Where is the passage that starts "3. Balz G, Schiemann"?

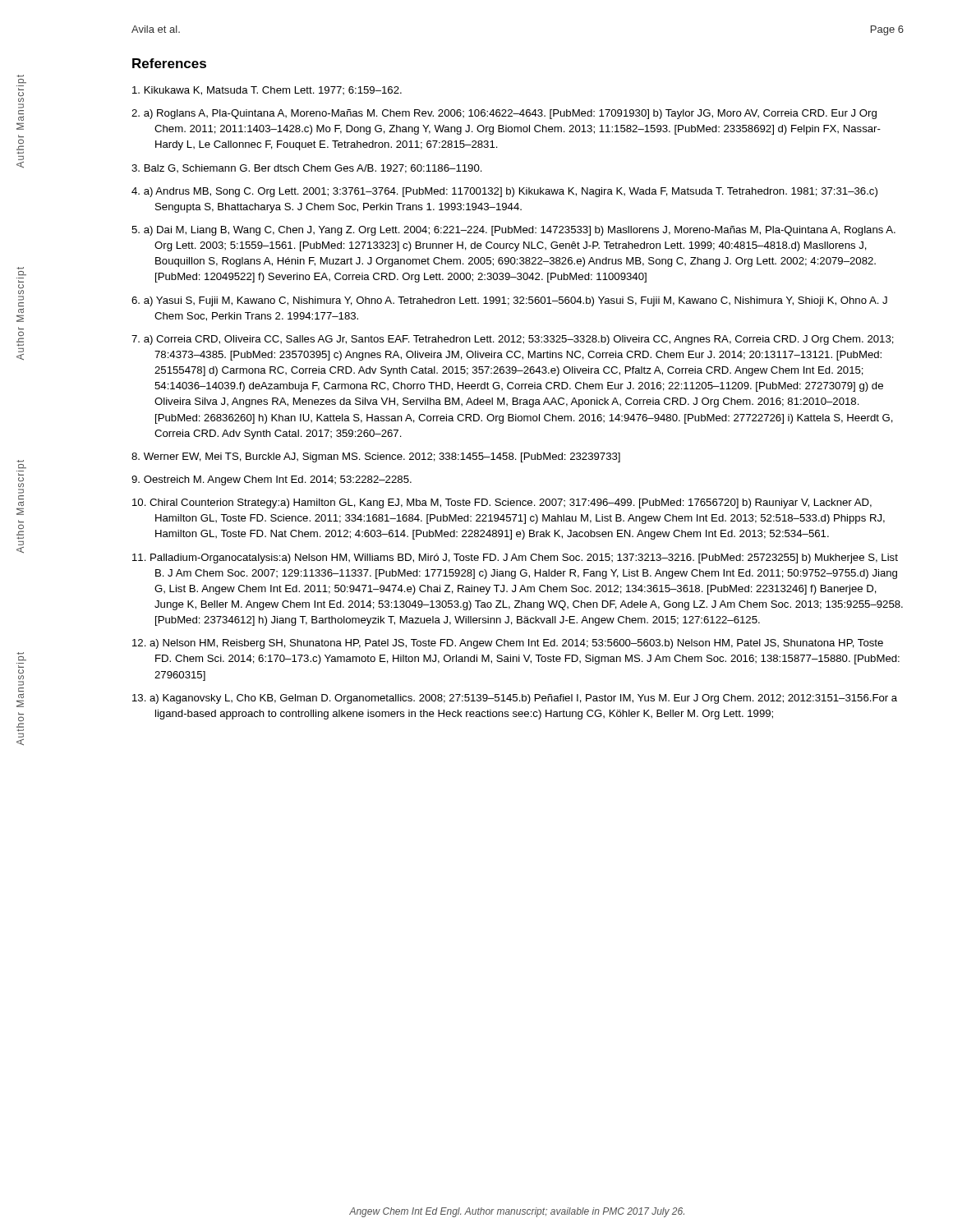click(x=307, y=168)
